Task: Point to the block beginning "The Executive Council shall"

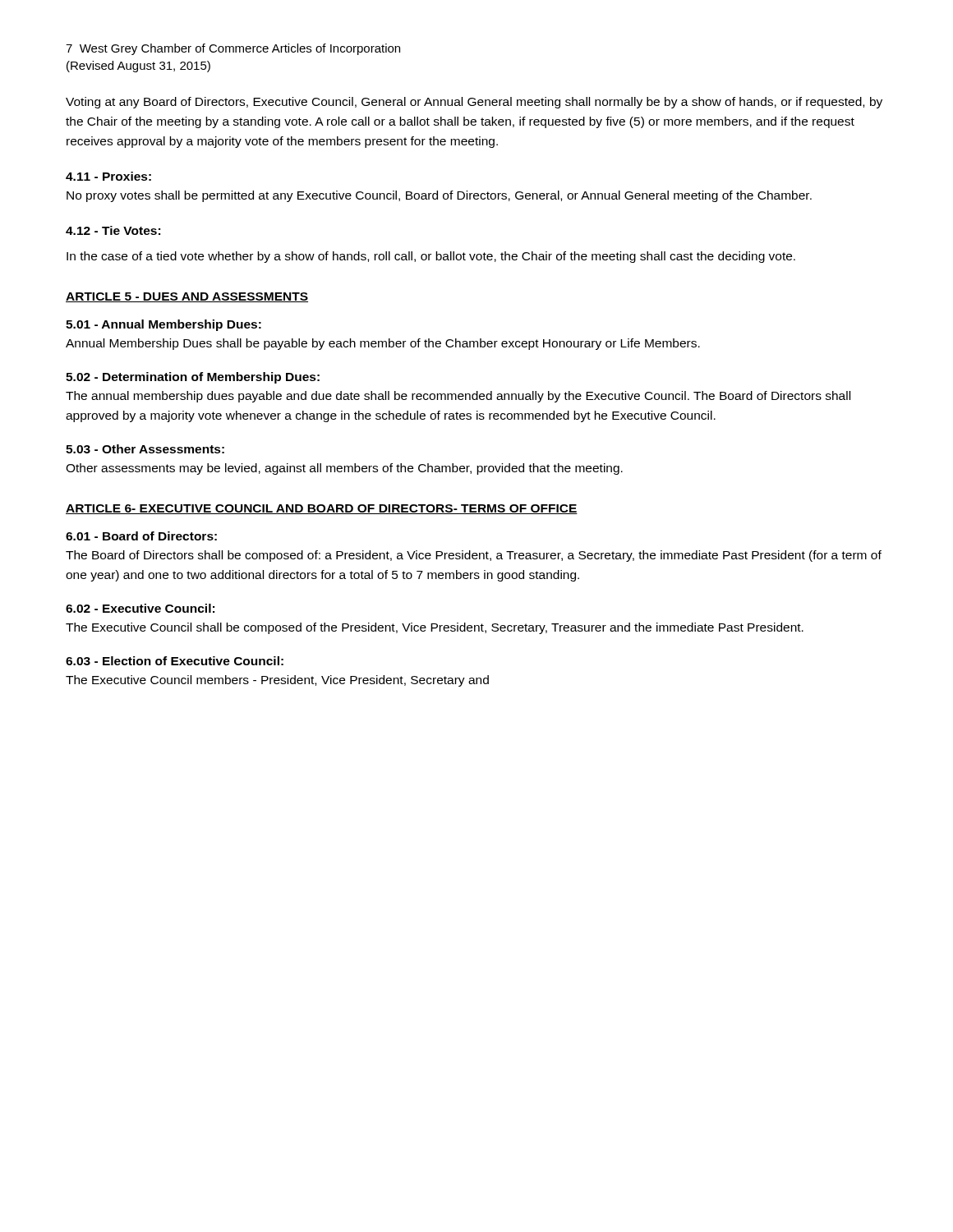Action: click(x=435, y=627)
